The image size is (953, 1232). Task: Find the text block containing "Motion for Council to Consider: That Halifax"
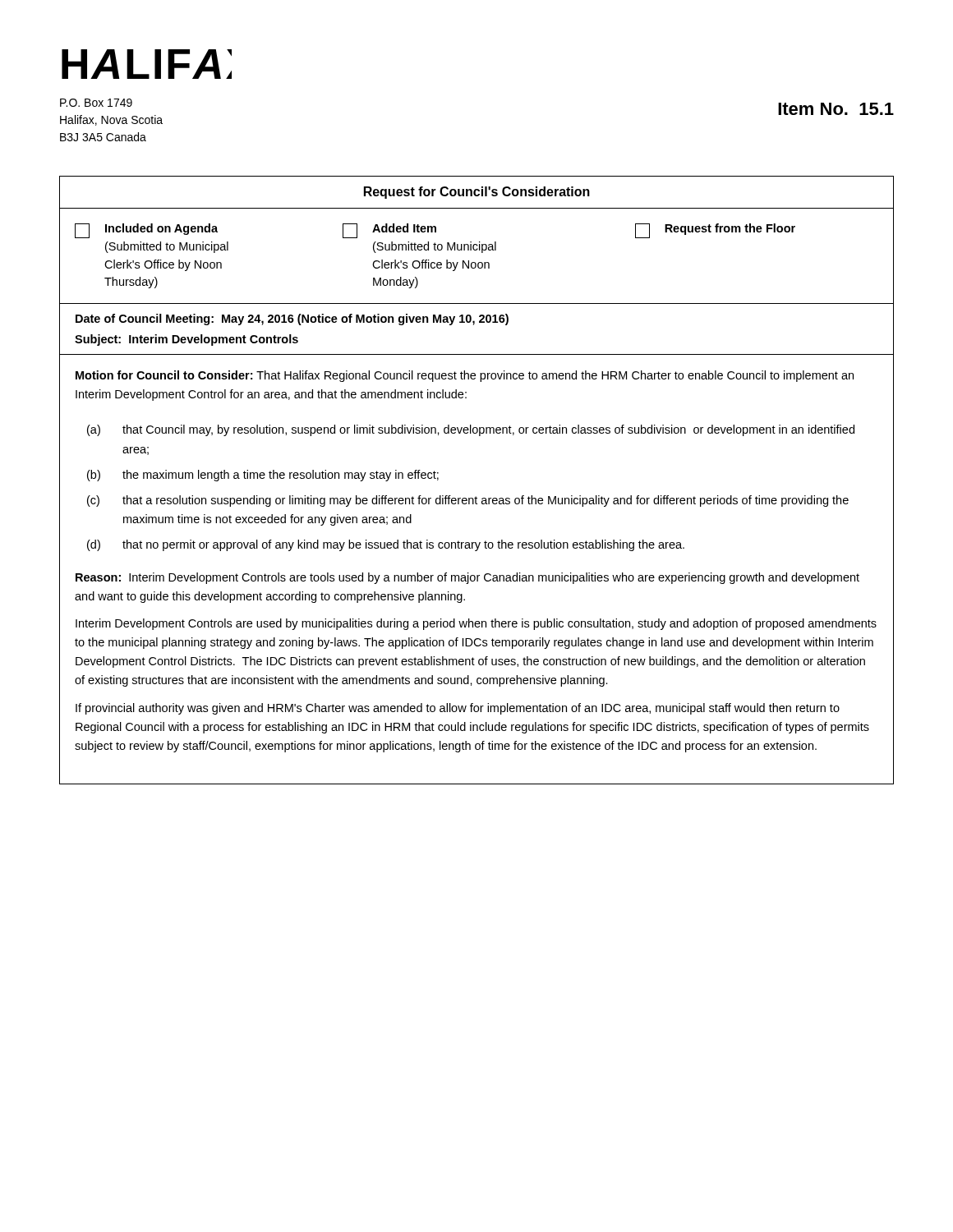point(465,385)
